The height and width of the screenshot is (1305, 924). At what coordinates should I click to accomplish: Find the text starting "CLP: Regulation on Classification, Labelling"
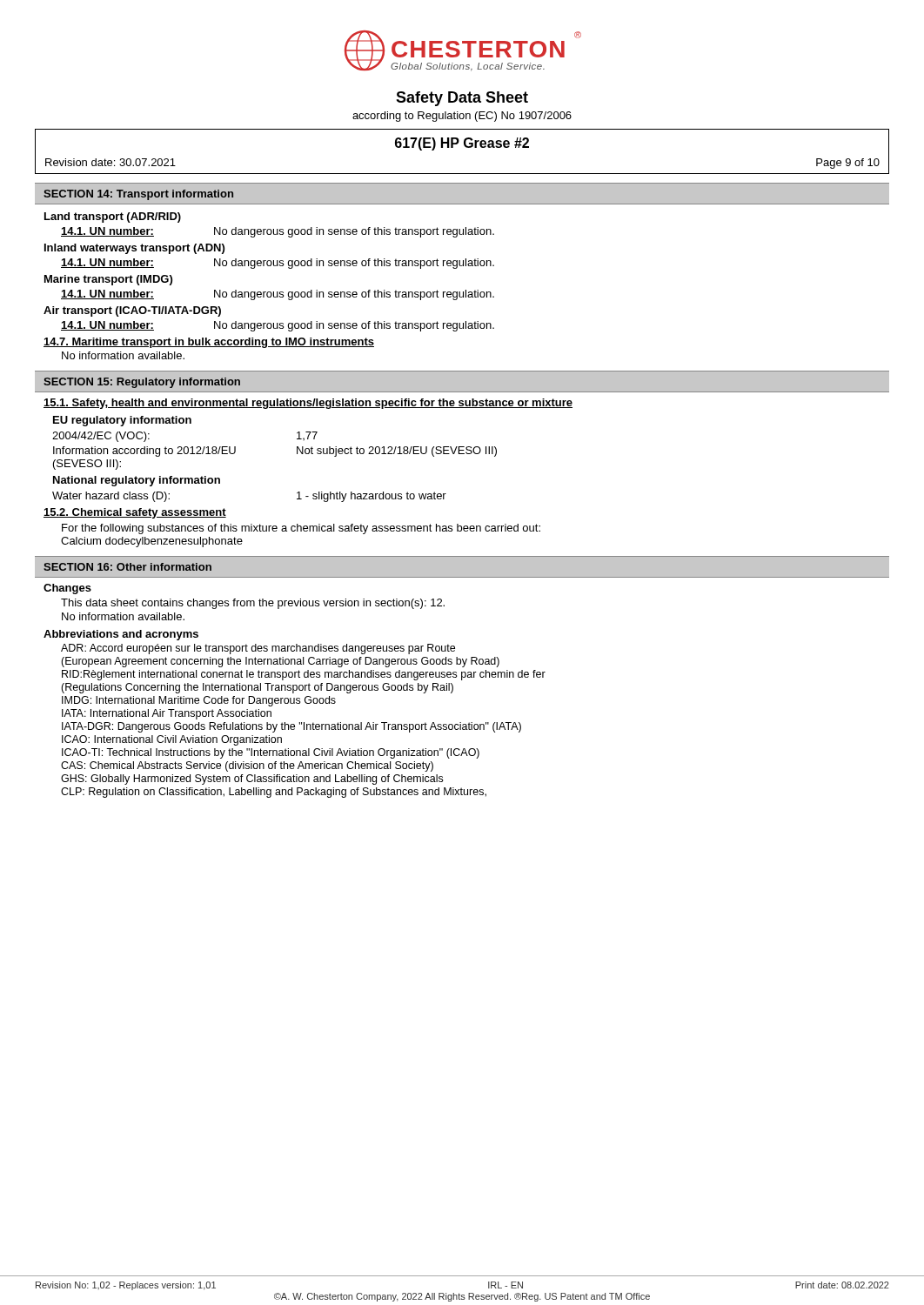click(274, 792)
